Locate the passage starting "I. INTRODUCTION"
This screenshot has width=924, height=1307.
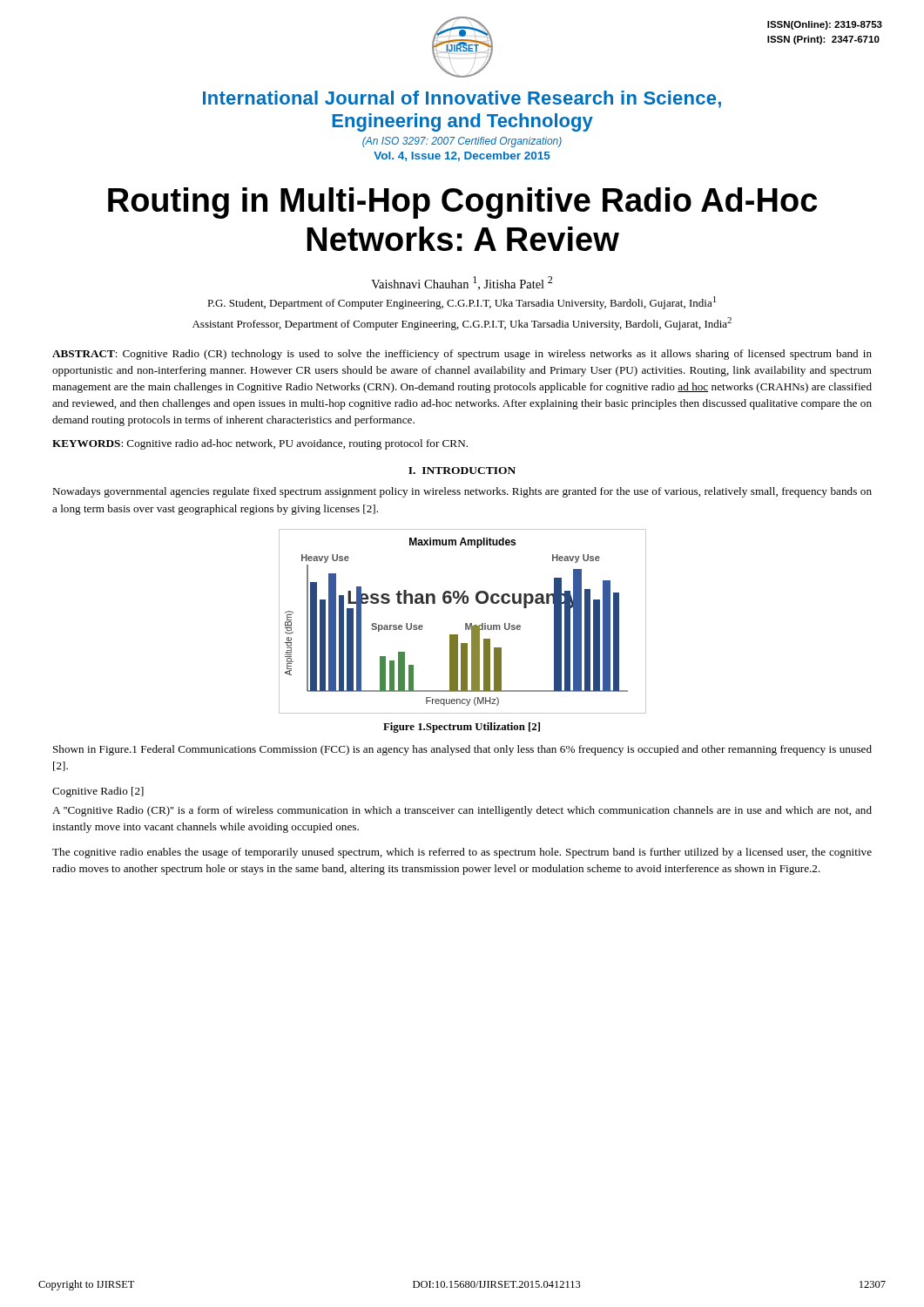(x=462, y=470)
